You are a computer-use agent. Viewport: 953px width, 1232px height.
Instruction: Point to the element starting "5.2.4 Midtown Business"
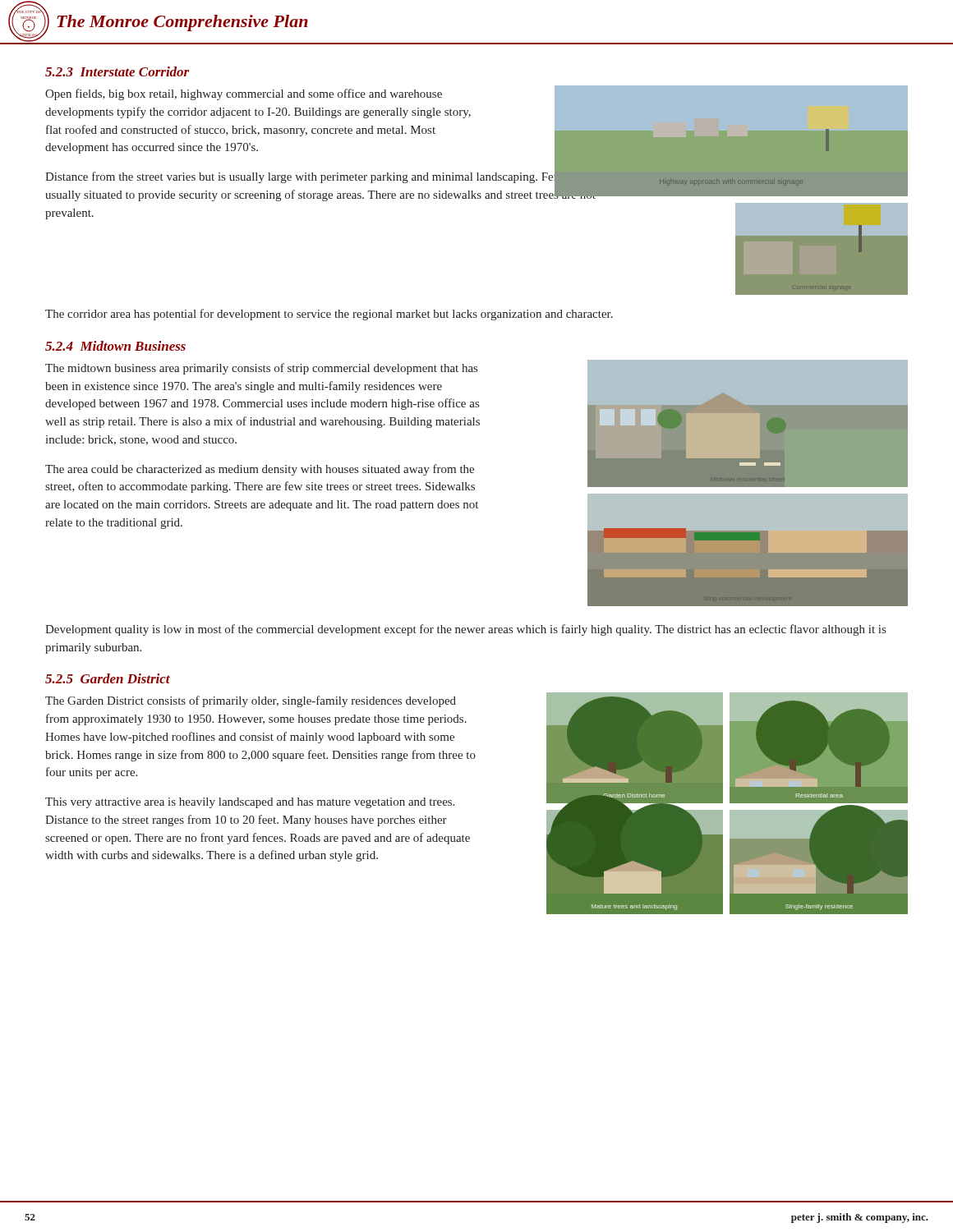(116, 346)
